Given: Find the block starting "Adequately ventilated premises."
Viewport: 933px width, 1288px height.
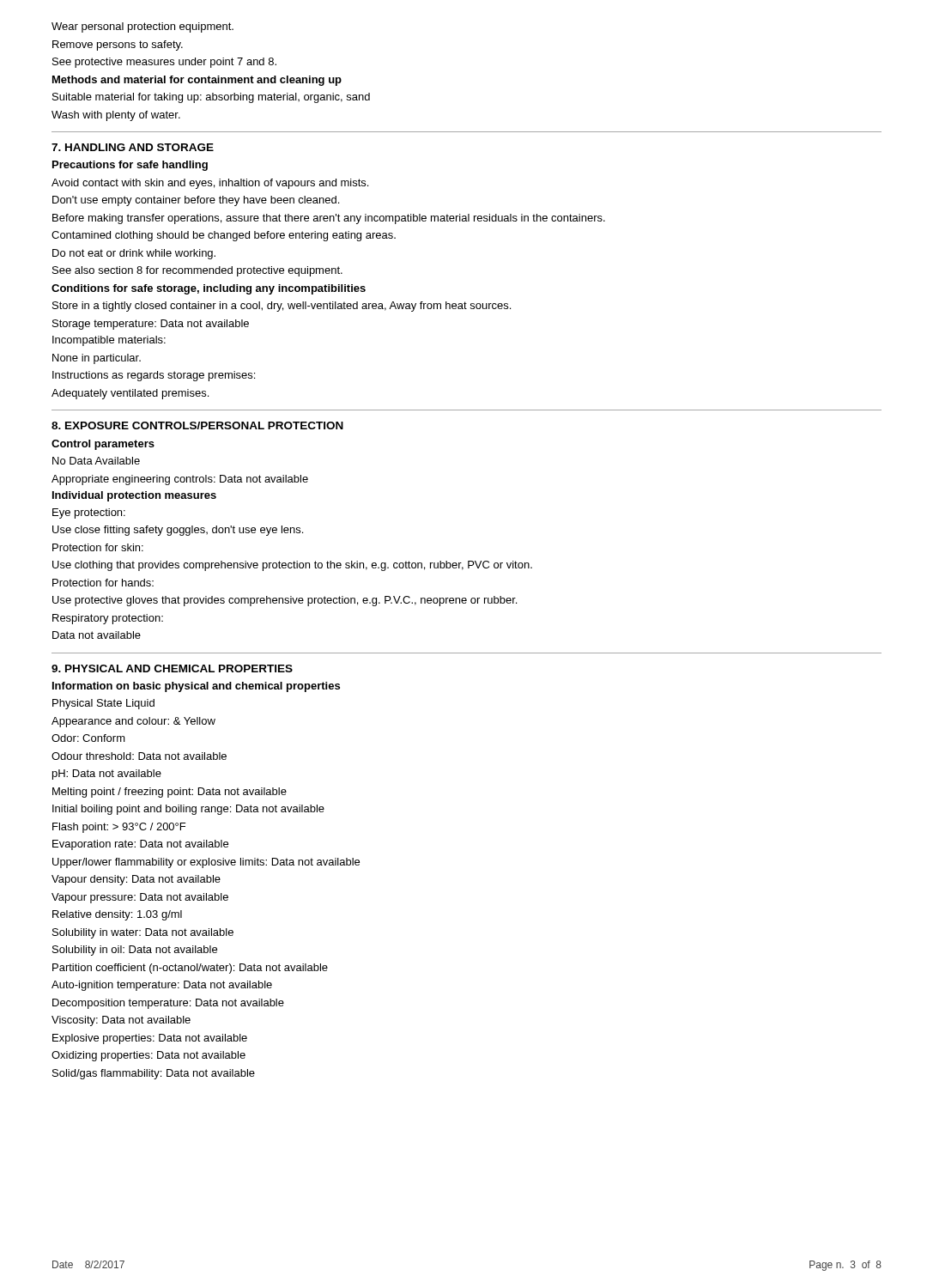Looking at the screenshot, I should click(x=130, y=394).
